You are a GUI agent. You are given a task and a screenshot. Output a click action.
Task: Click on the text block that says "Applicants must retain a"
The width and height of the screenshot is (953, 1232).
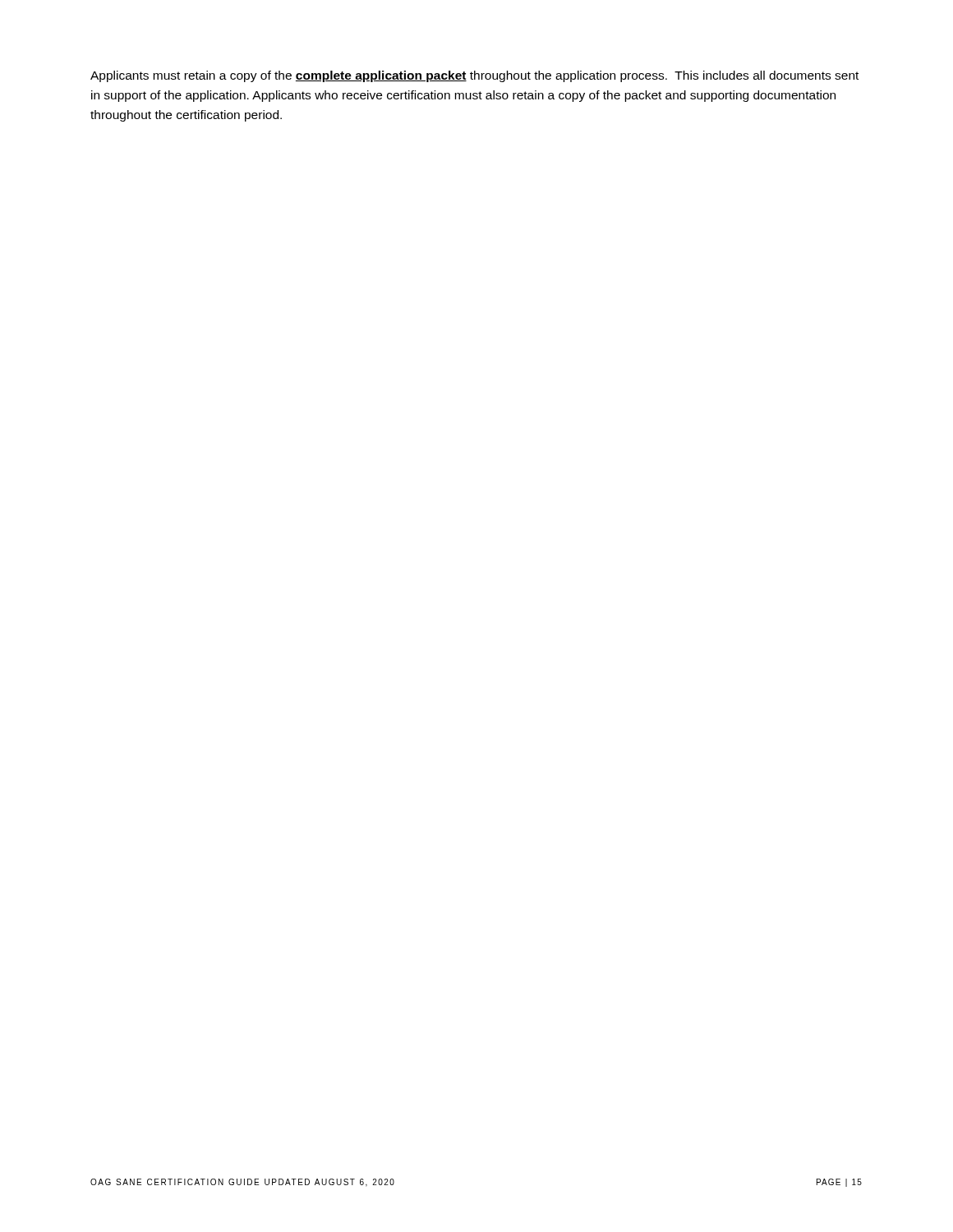[x=475, y=95]
